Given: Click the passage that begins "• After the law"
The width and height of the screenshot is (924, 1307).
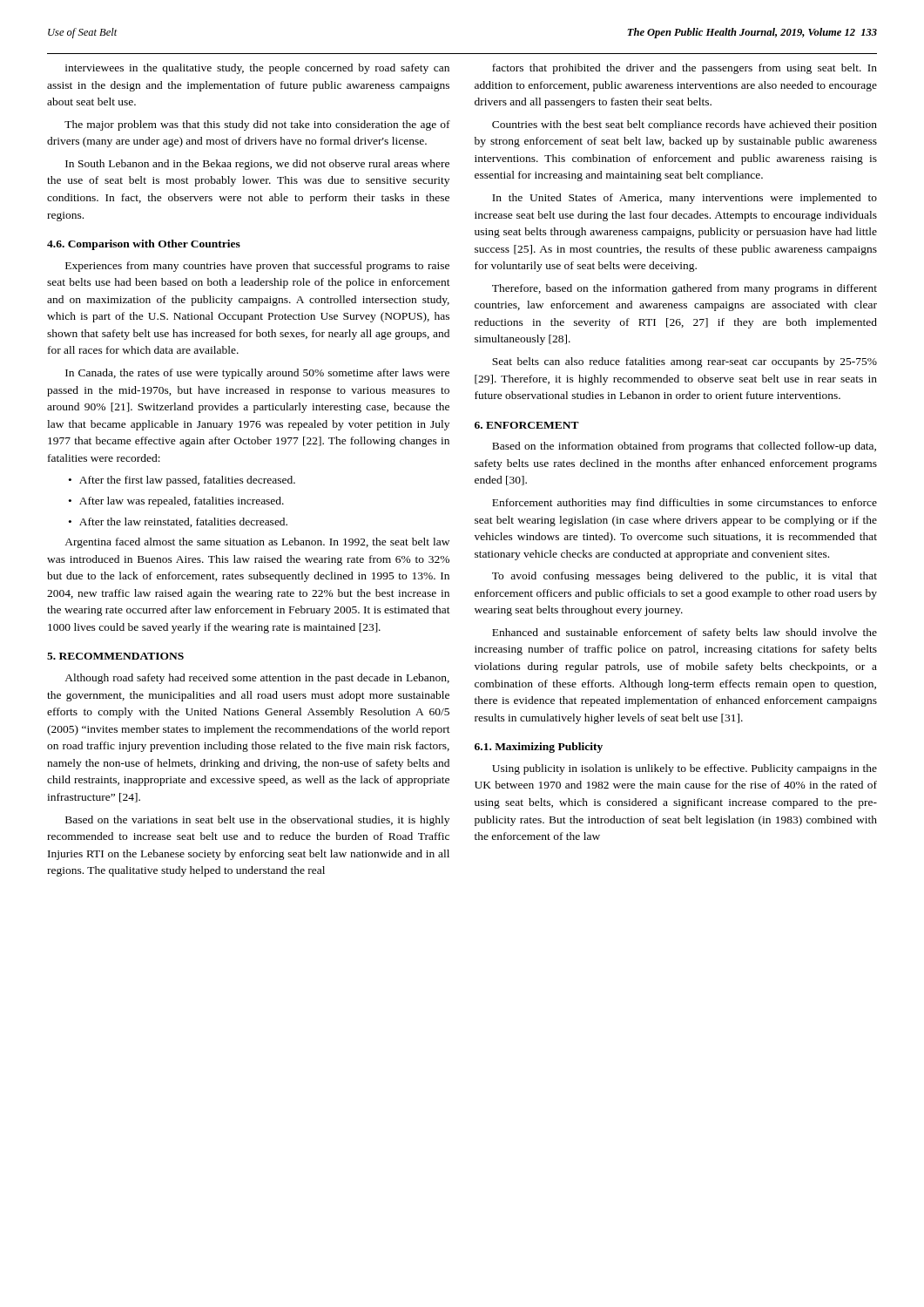Looking at the screenshot, I should pos(178,521).
